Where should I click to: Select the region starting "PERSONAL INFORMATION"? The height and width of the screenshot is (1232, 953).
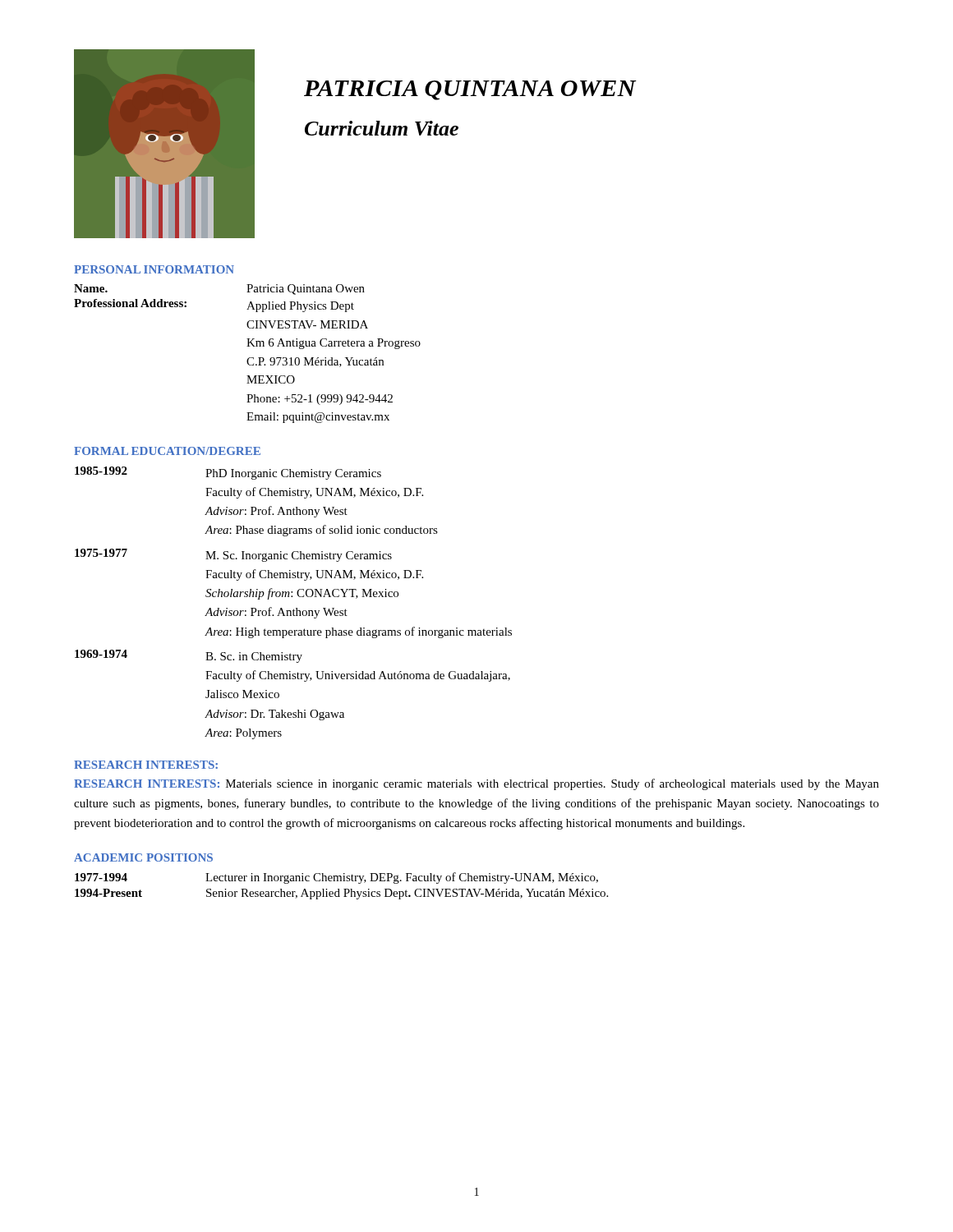154,269
